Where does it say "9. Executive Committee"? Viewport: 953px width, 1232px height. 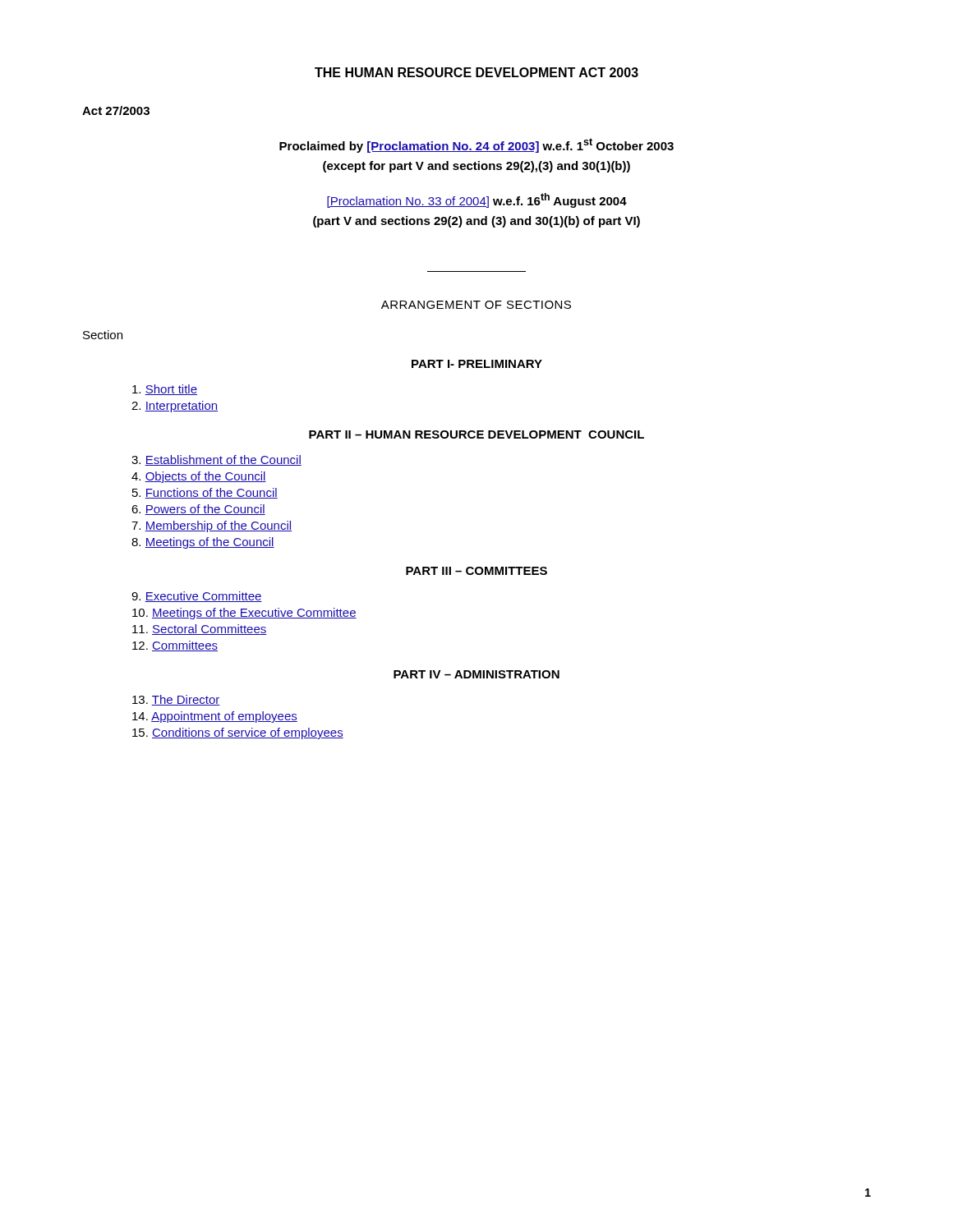tap(197, 596)
